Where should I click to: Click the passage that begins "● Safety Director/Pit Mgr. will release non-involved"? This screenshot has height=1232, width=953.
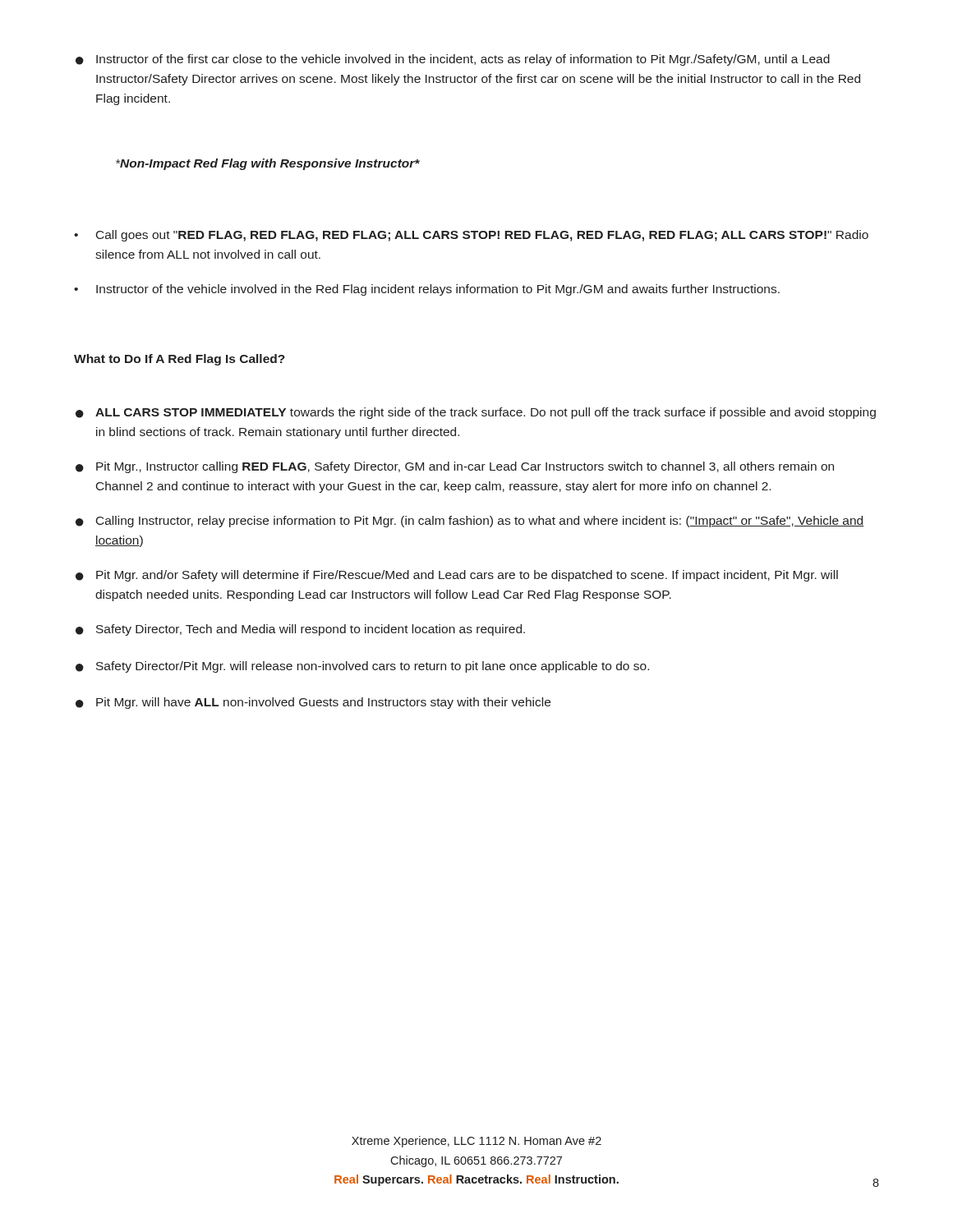click(x=476, y=667)
